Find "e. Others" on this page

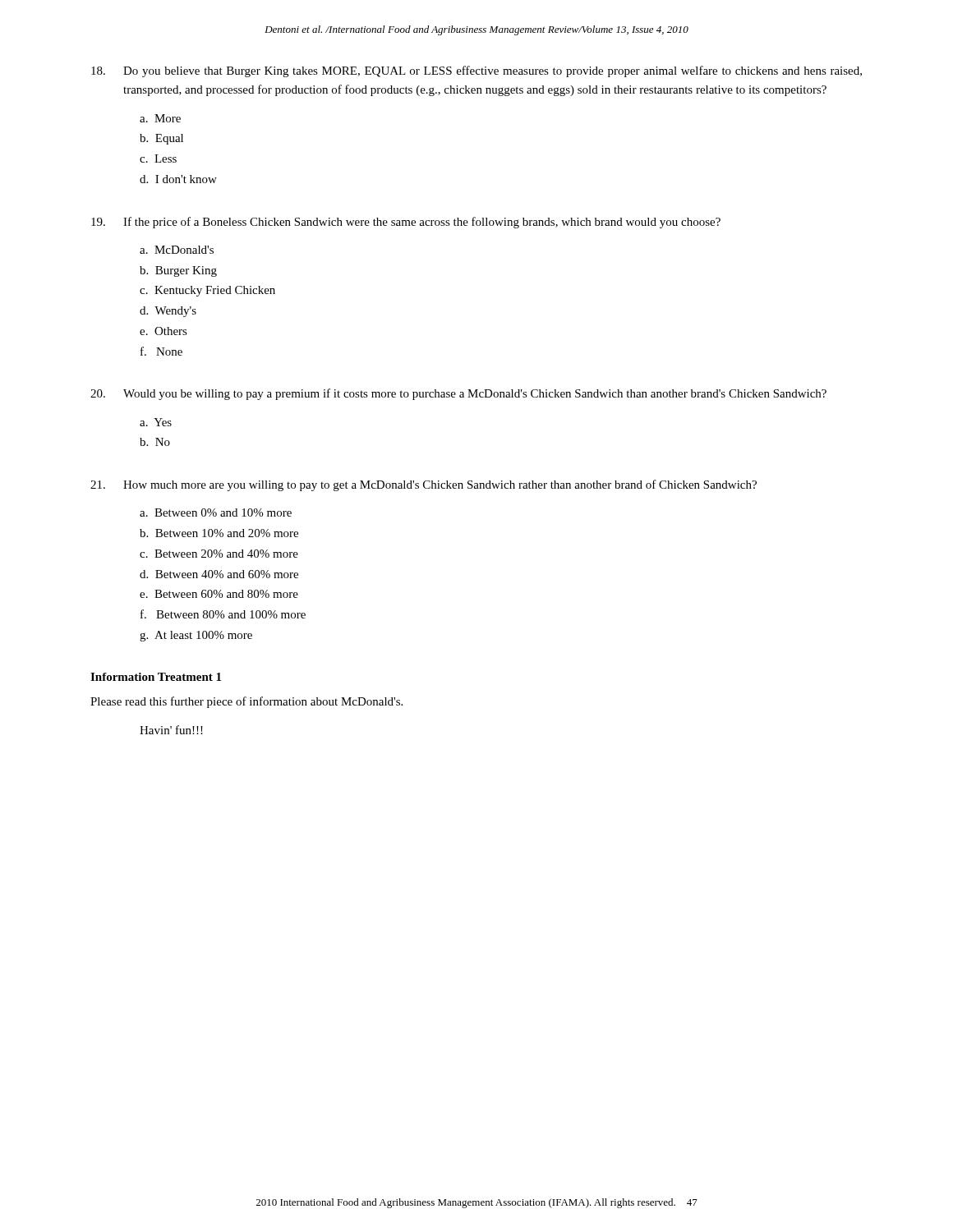(163, 331)
